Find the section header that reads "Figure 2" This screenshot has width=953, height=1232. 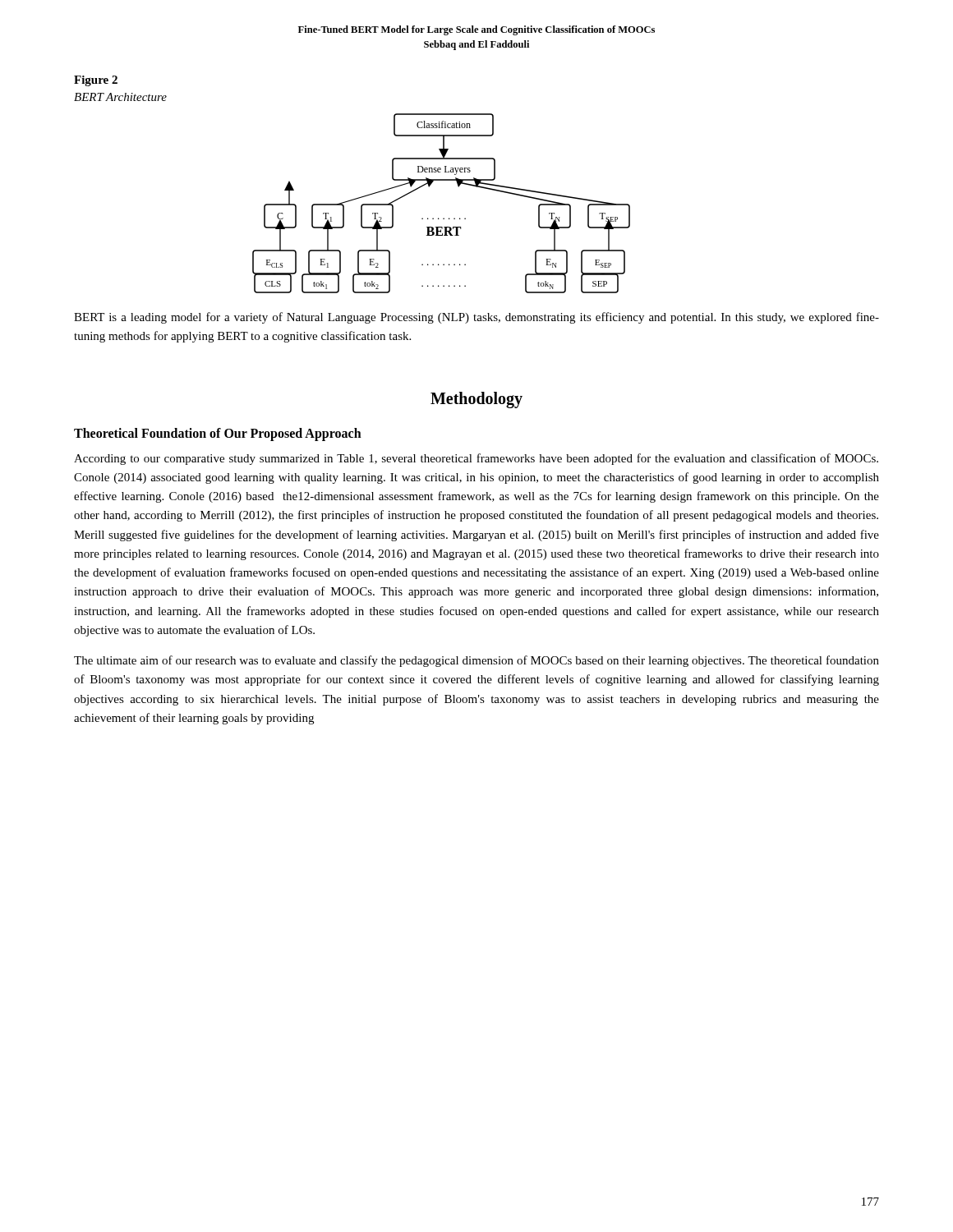coord(96,80)
